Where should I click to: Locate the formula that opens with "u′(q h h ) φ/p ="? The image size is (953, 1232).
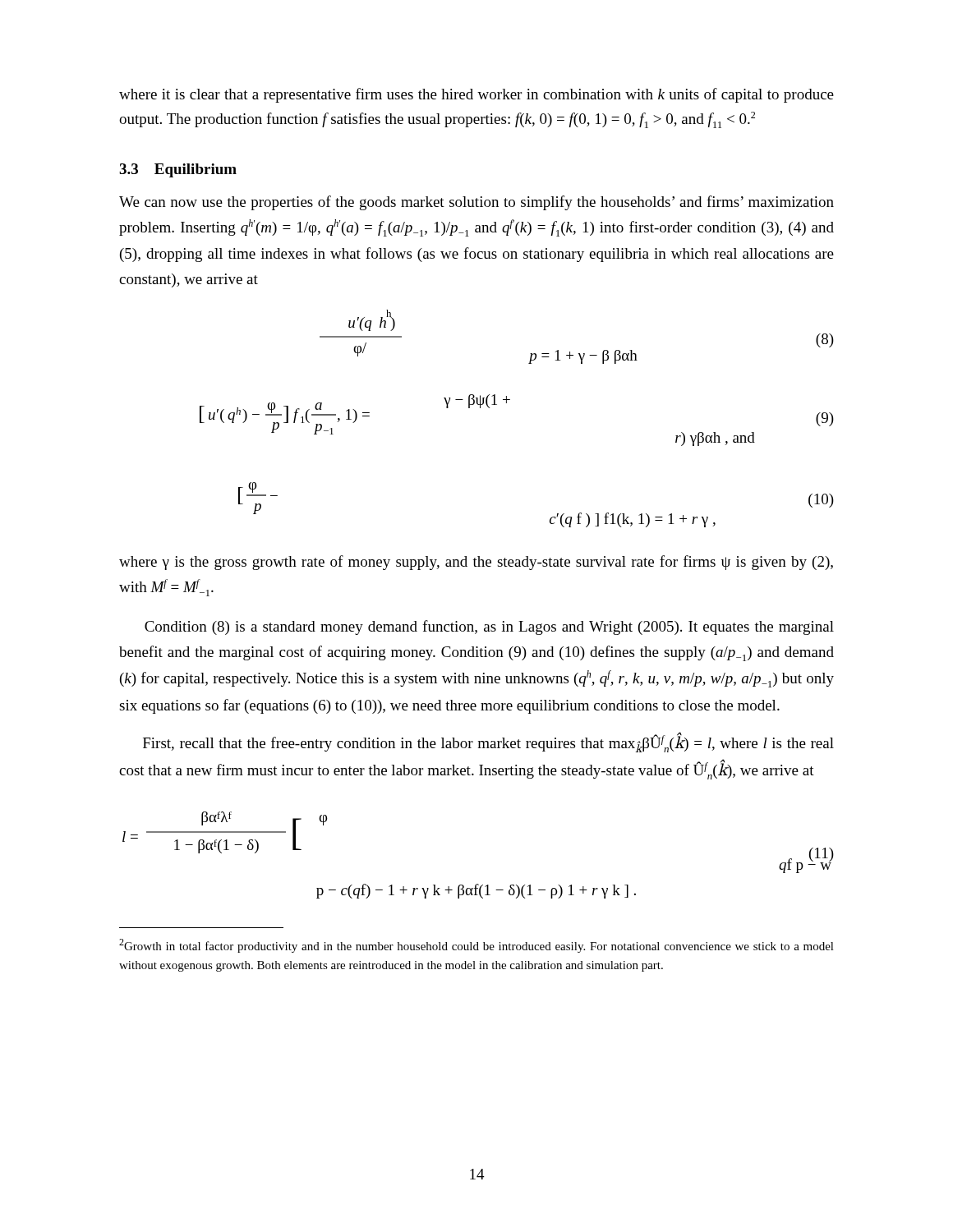[575, 339]
